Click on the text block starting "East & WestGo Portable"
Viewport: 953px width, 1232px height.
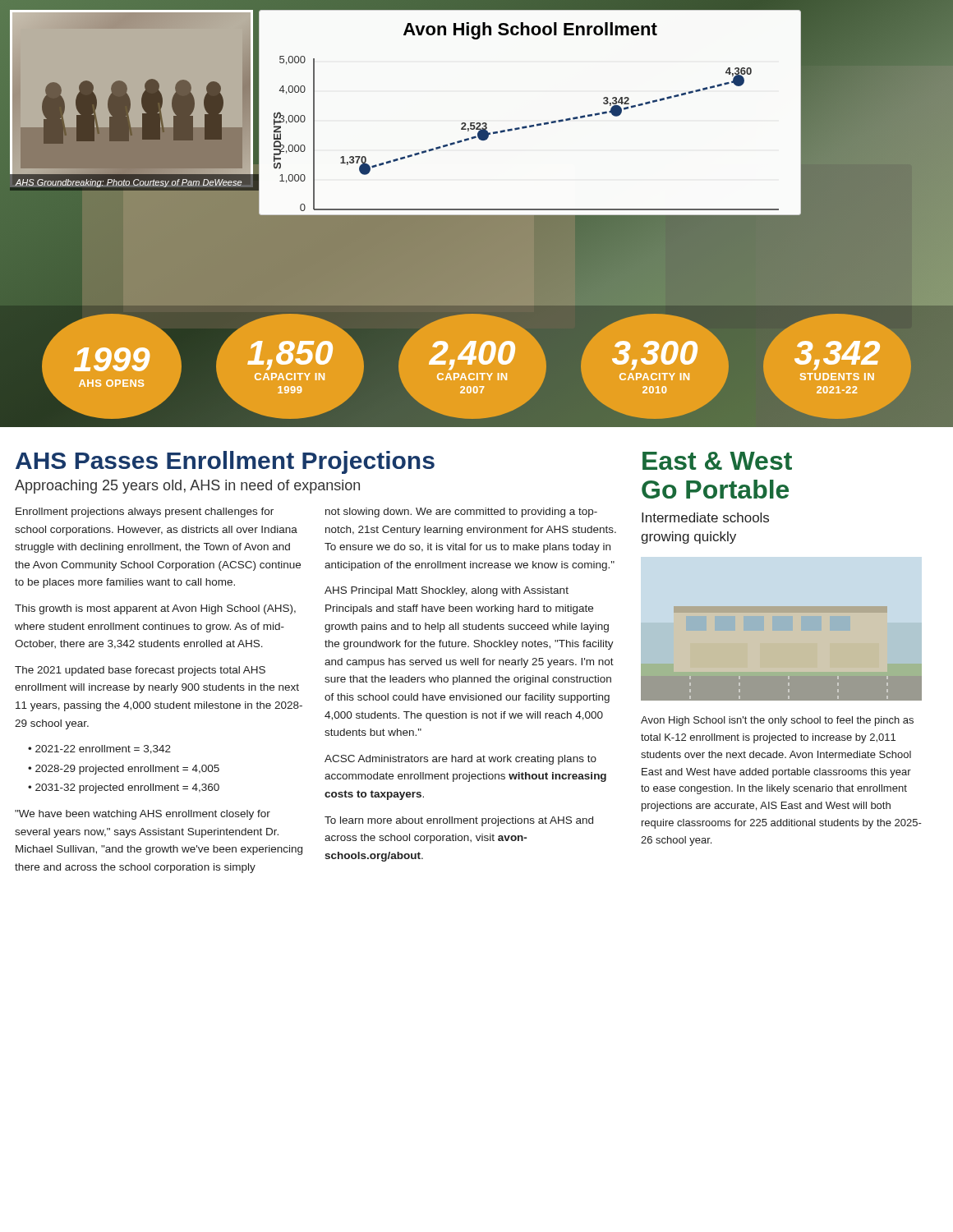[x=717, y=476]
